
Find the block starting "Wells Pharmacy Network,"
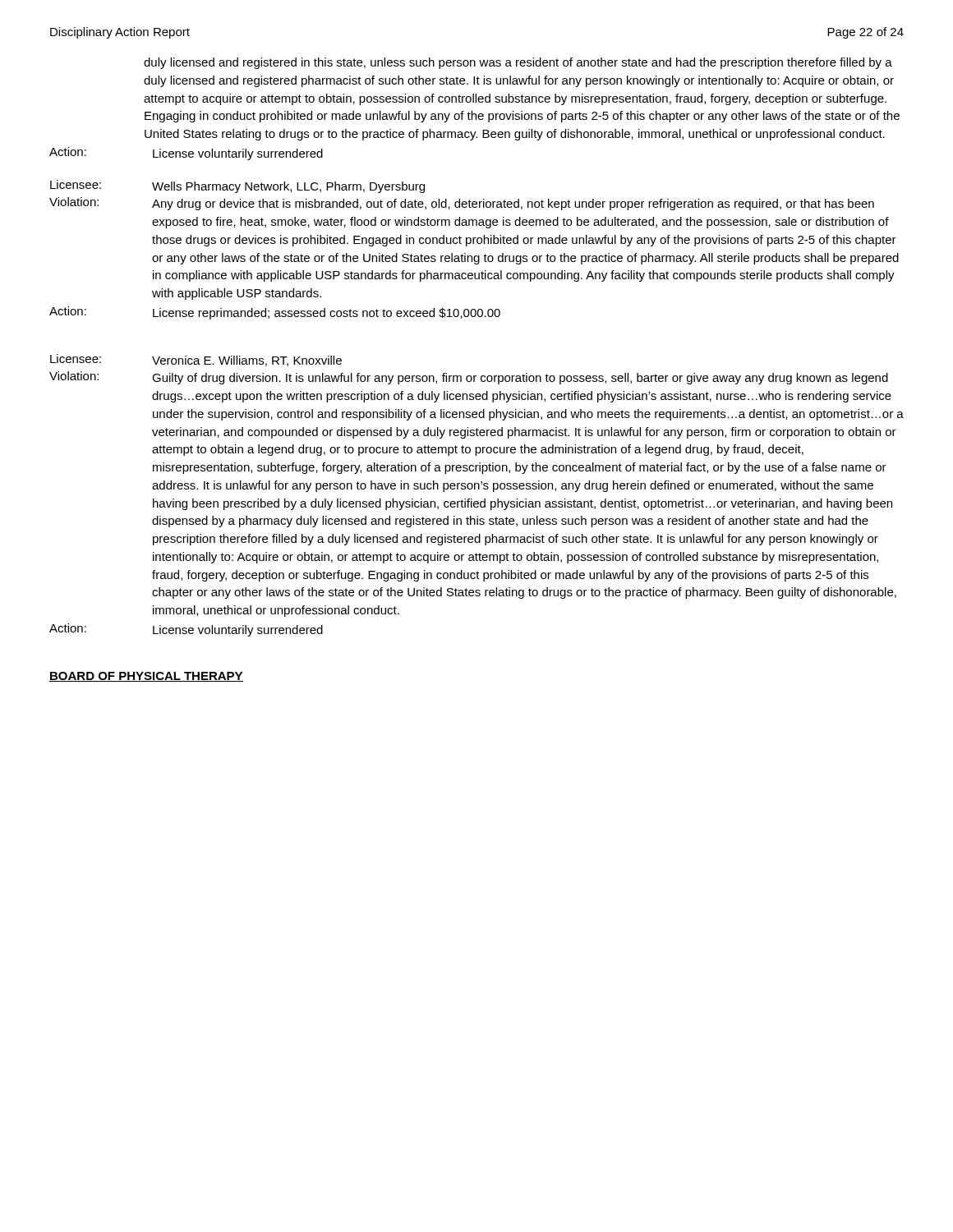pos(289,186)
